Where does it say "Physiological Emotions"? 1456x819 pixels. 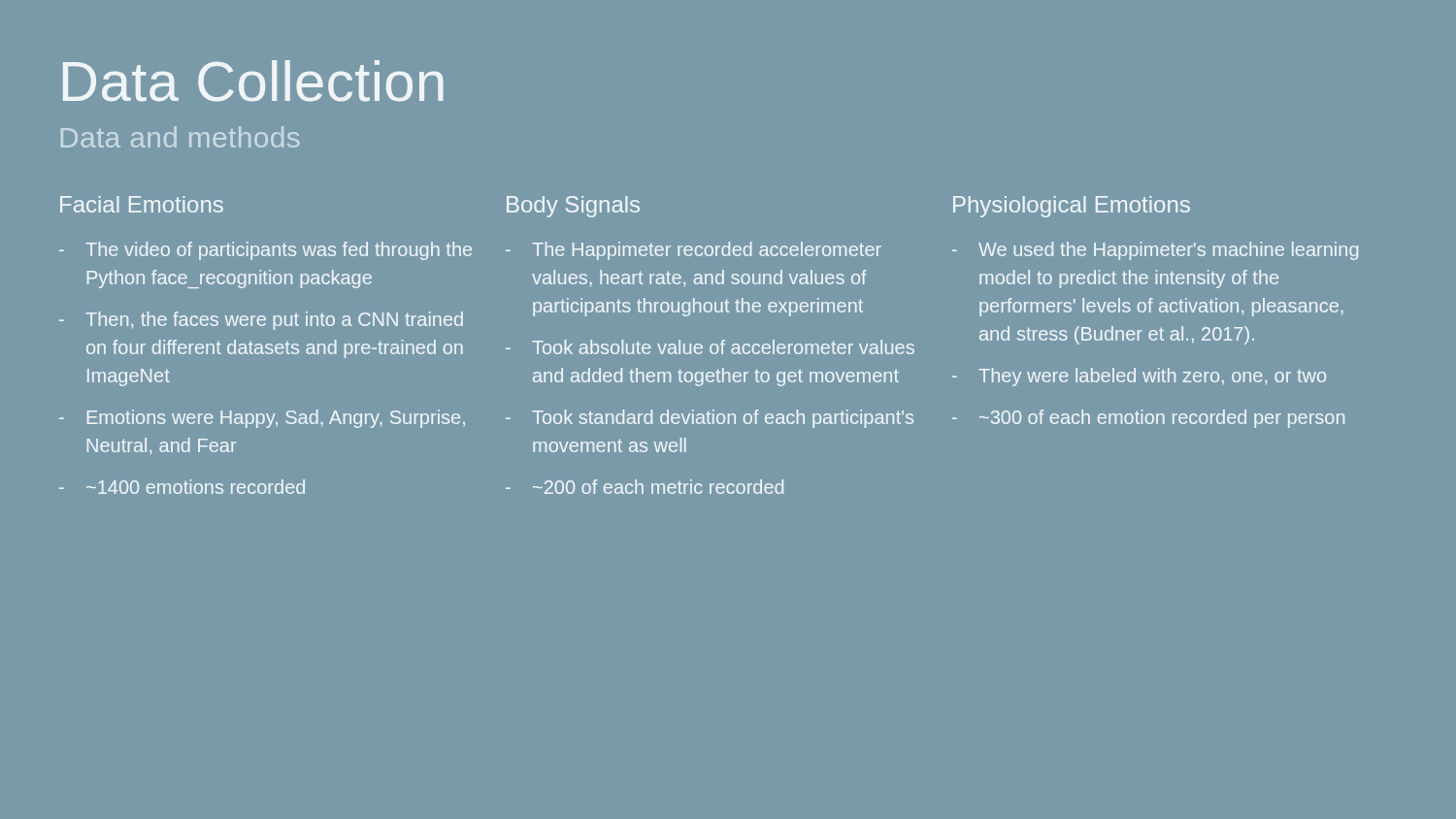[x=1071, y=205]
